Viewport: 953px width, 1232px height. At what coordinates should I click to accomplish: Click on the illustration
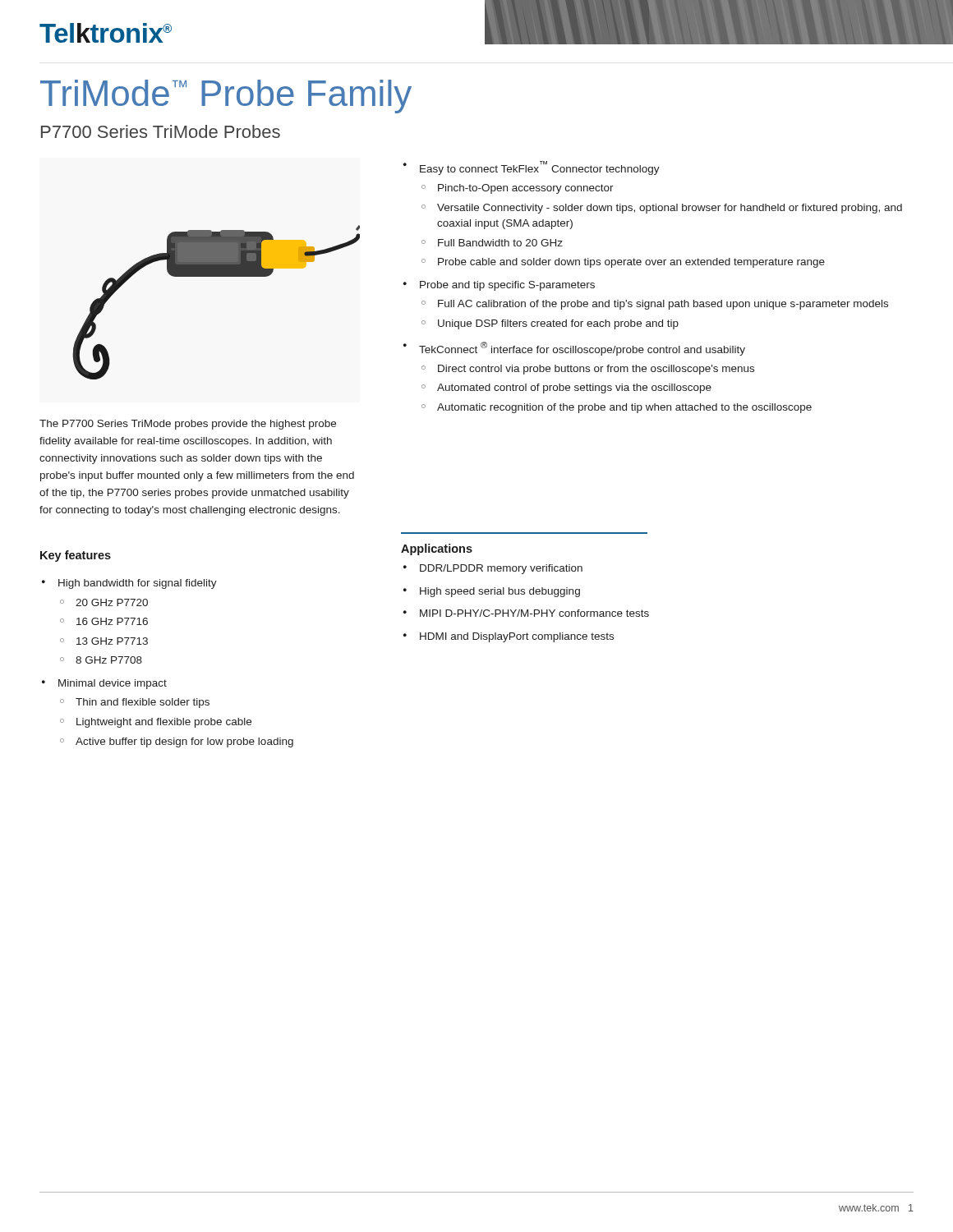pyautogui.click(x=719, y=22)
